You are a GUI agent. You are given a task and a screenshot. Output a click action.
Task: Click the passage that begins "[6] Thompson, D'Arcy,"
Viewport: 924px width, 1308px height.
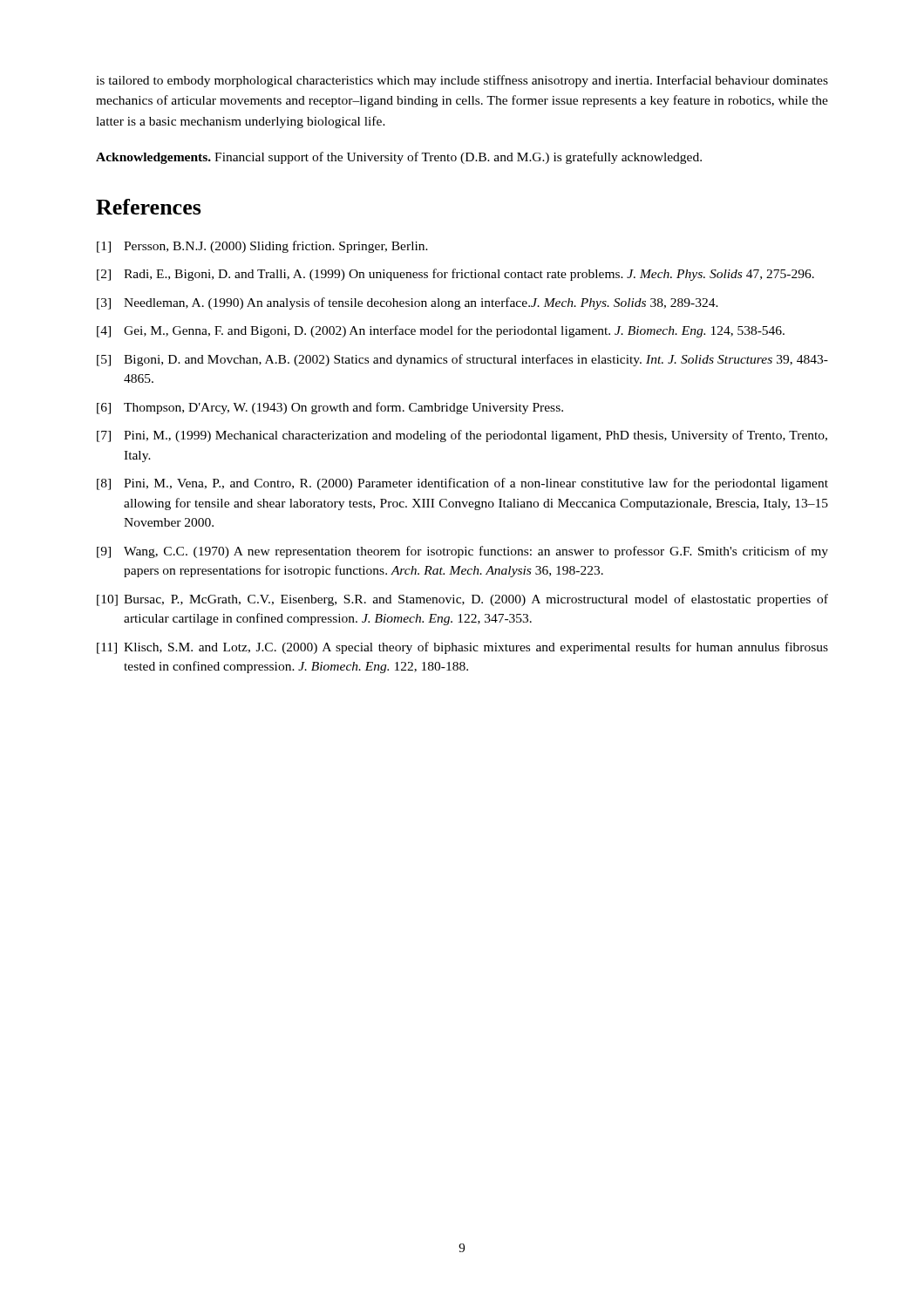tap(462, 407)
